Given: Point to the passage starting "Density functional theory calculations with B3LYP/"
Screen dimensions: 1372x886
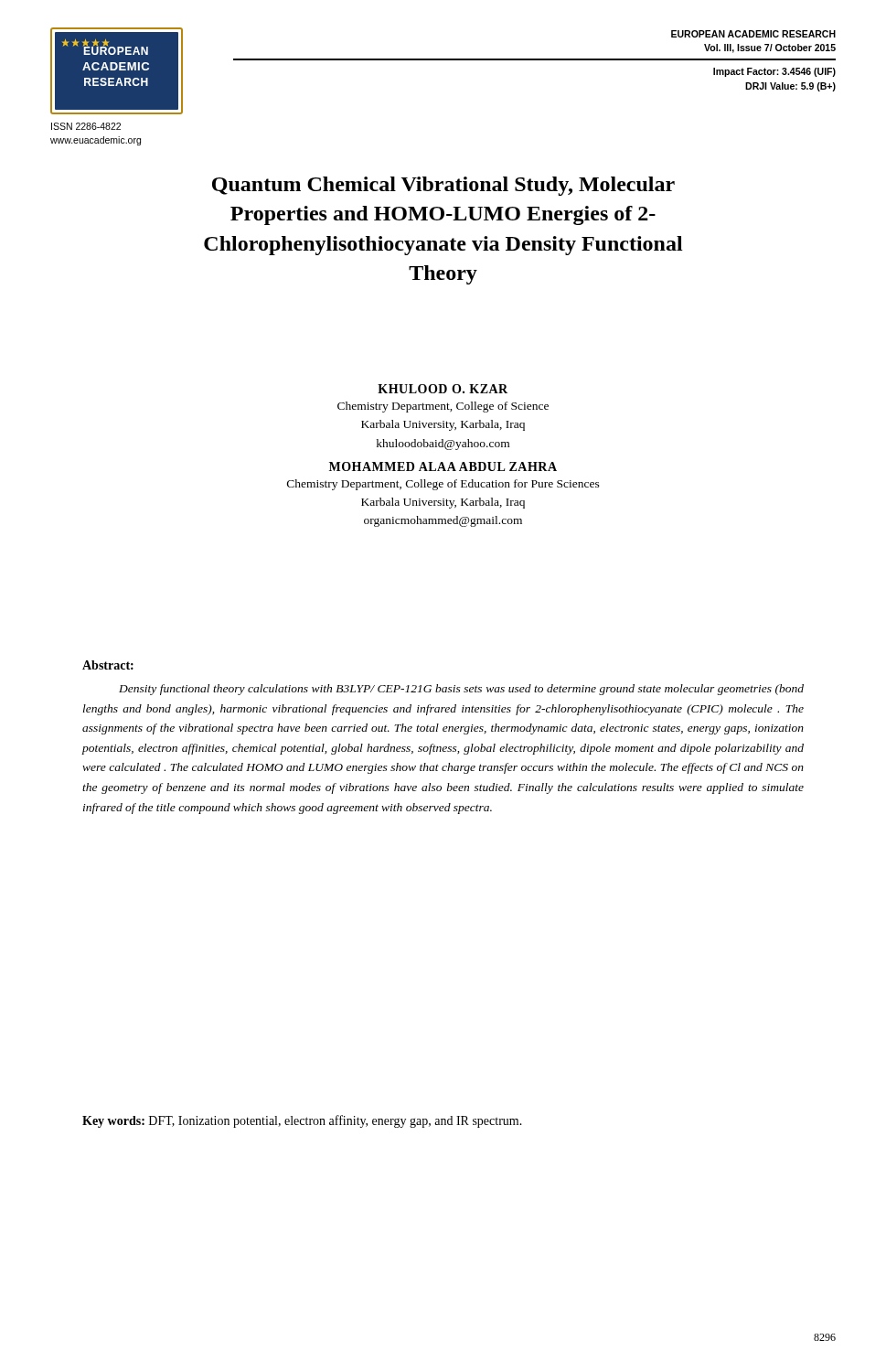Looking at the screenshot, I should (x=443, y=748).
